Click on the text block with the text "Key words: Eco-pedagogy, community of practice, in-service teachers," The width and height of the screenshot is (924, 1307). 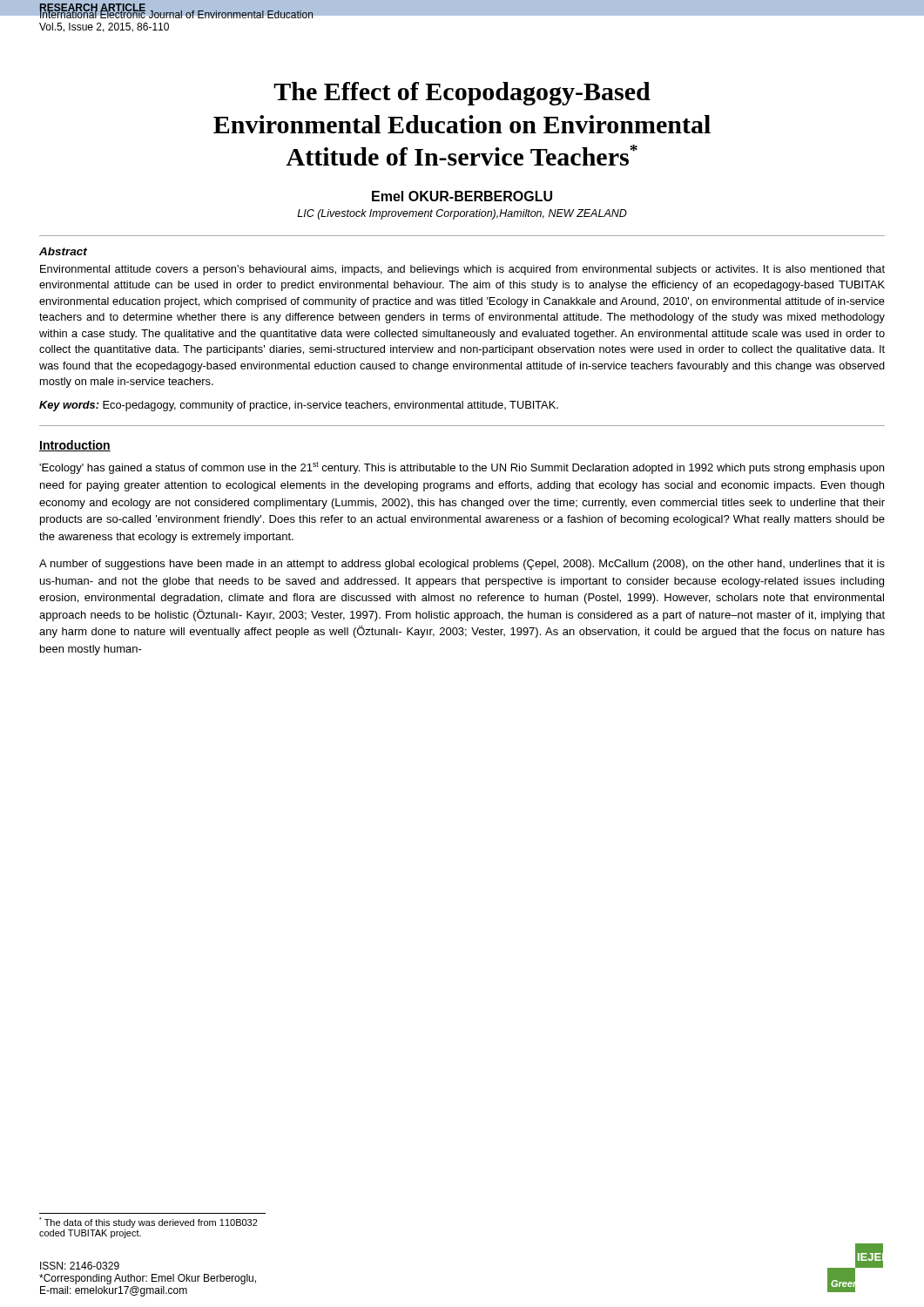point(299,405)
